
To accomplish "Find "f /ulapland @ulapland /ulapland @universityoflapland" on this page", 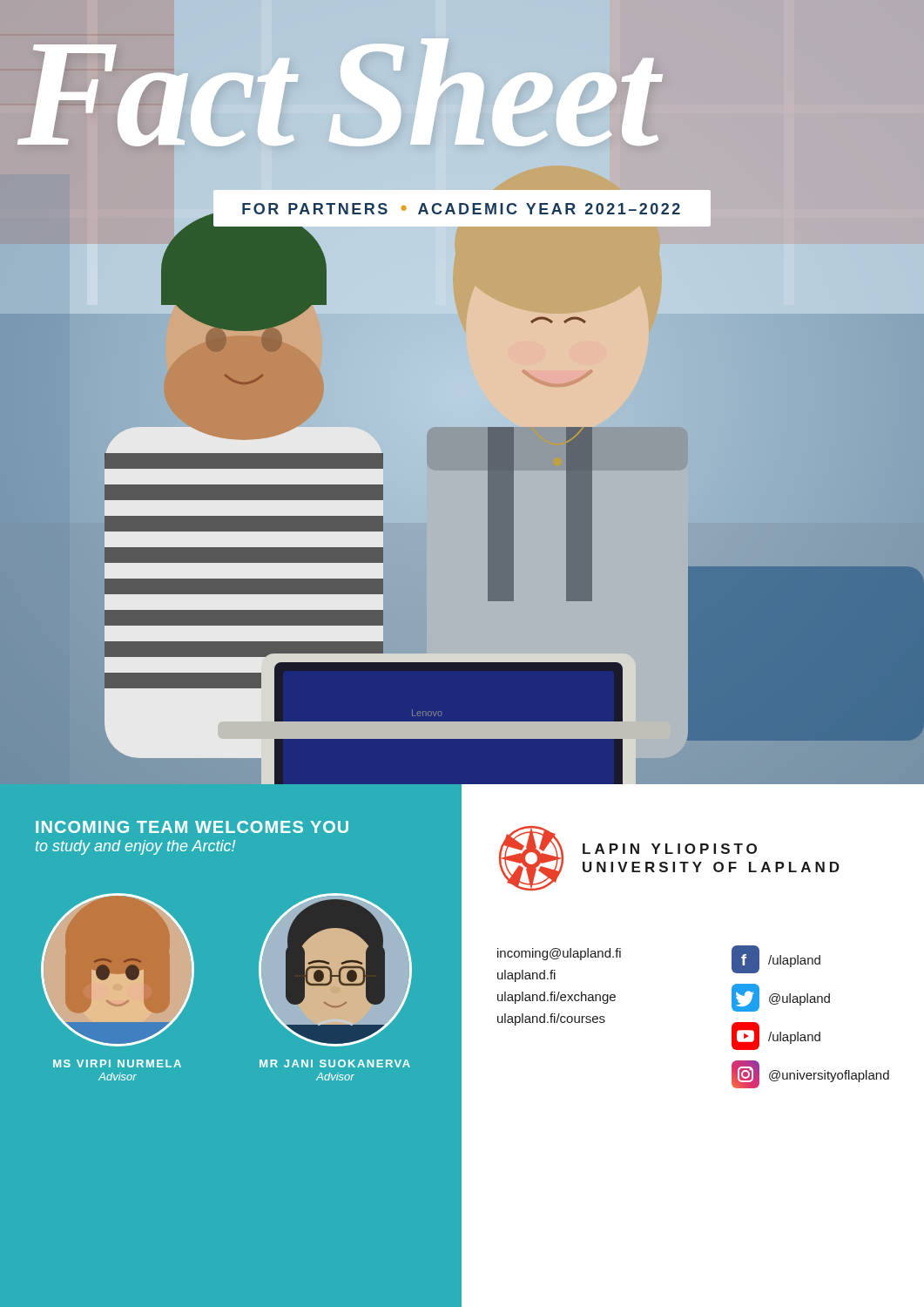I will pos(811,1017).
